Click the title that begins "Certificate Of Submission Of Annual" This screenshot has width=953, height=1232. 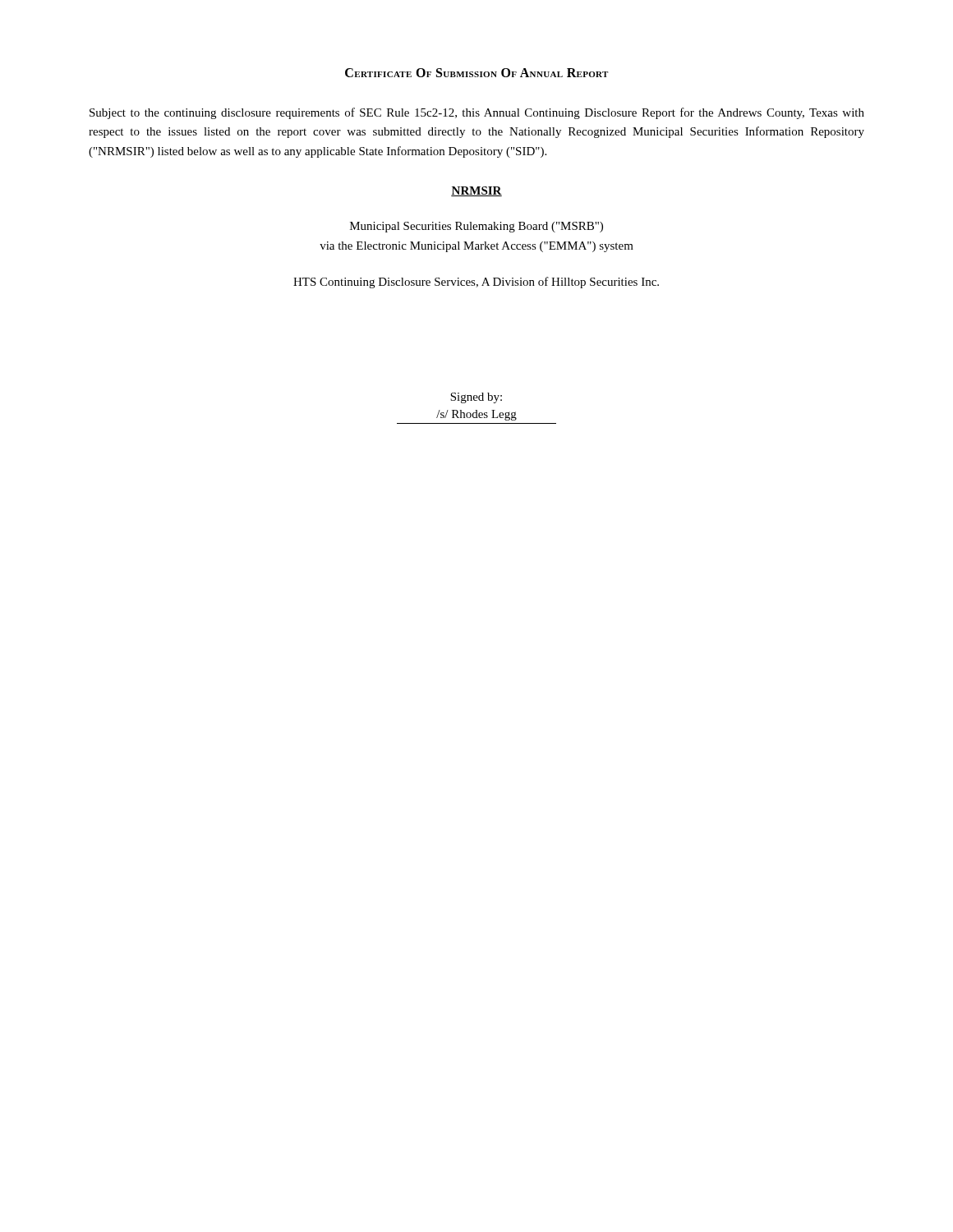pos(476,73)
